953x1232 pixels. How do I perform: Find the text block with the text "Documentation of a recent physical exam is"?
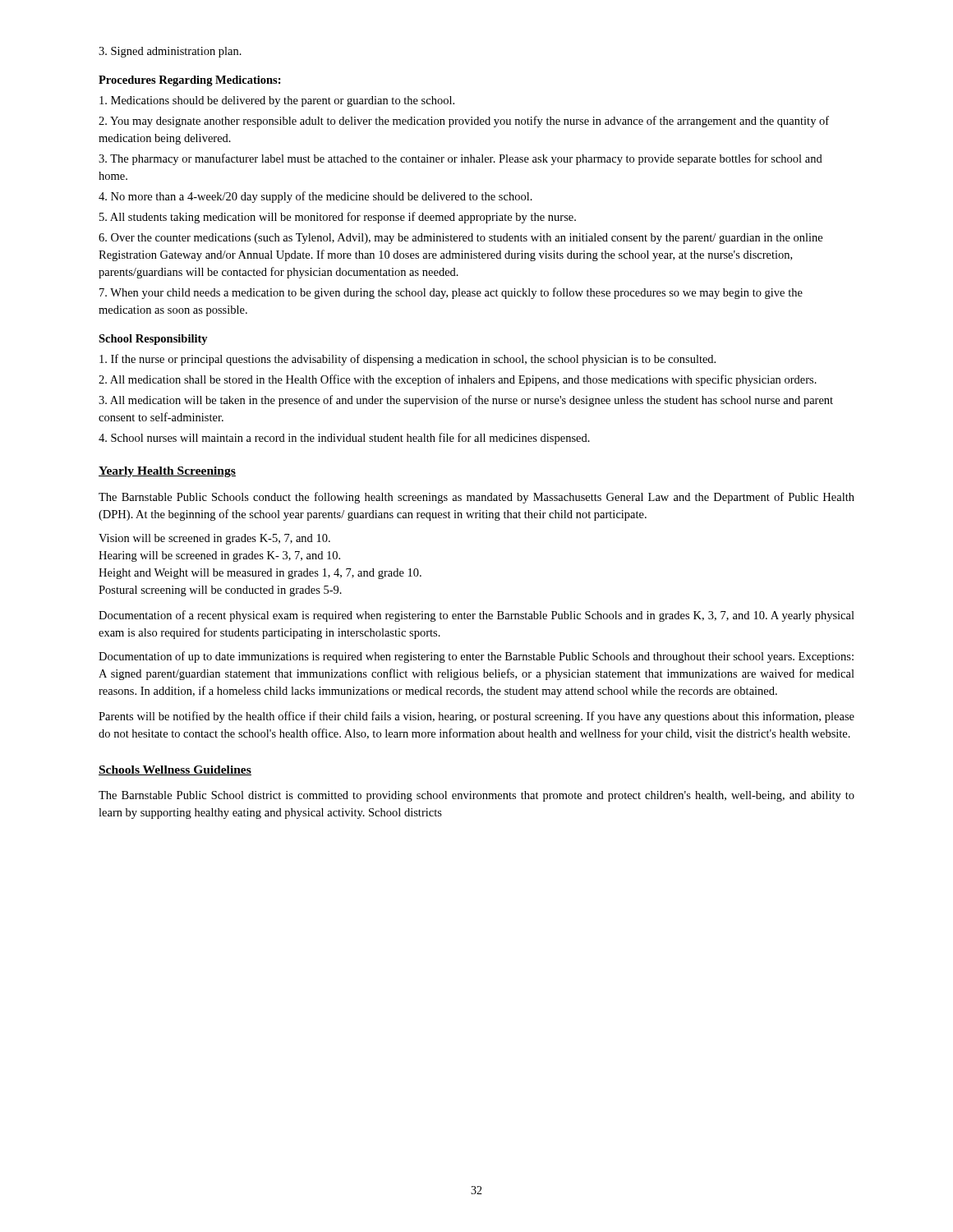[x=476, y=624]
